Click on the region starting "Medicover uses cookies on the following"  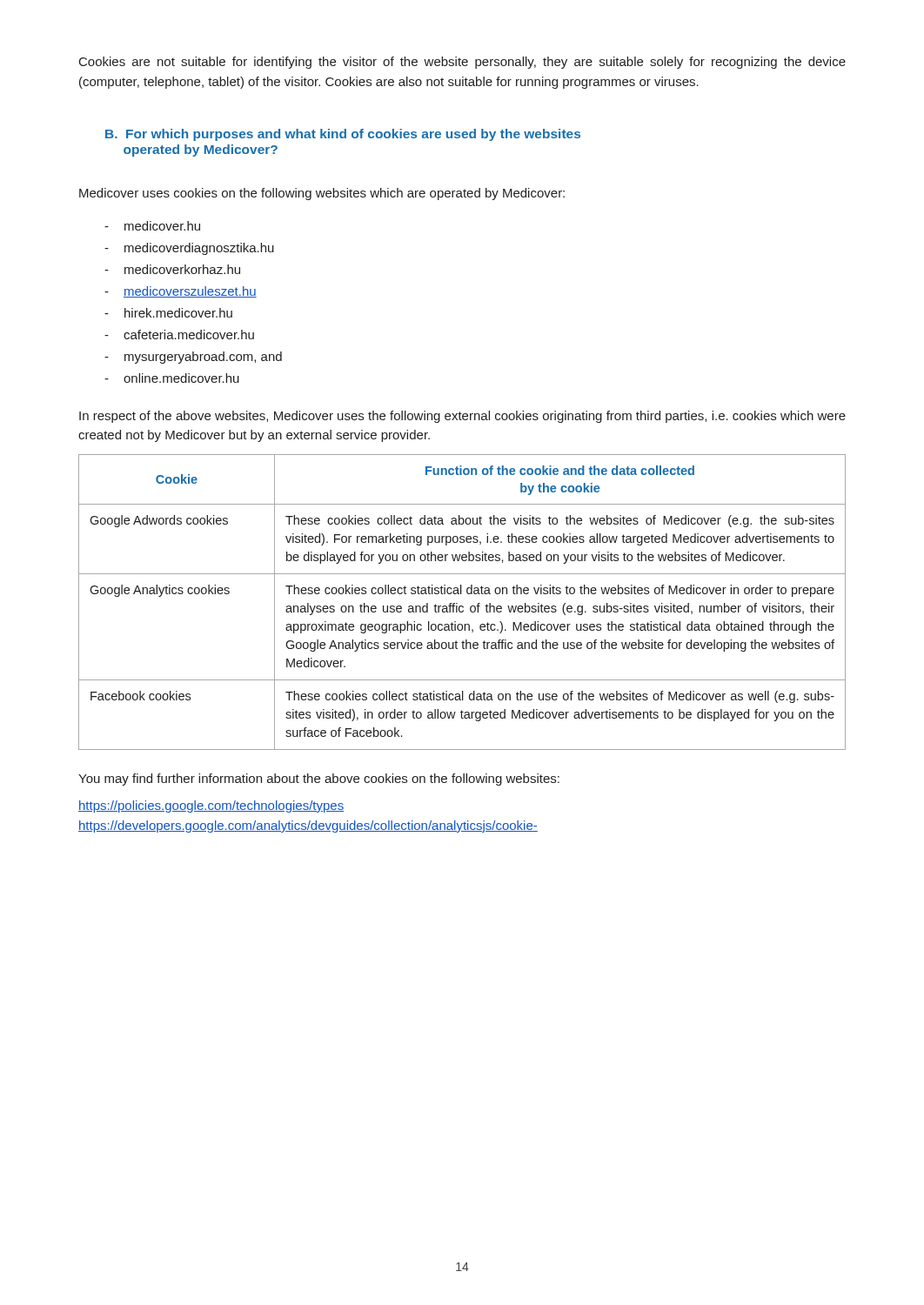click(322, 193)
